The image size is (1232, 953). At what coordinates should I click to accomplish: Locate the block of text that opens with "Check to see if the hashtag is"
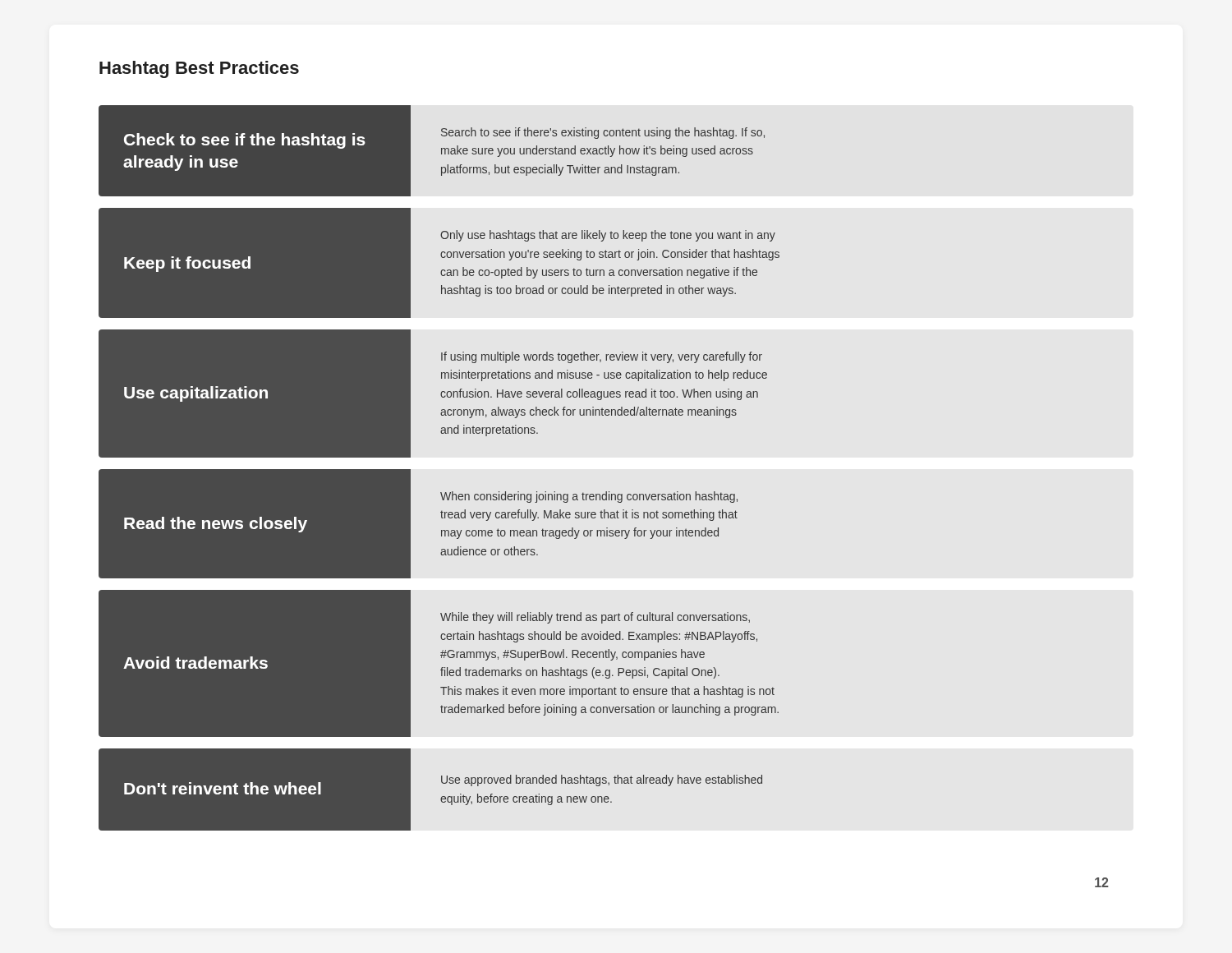click(x=616, y=151)
